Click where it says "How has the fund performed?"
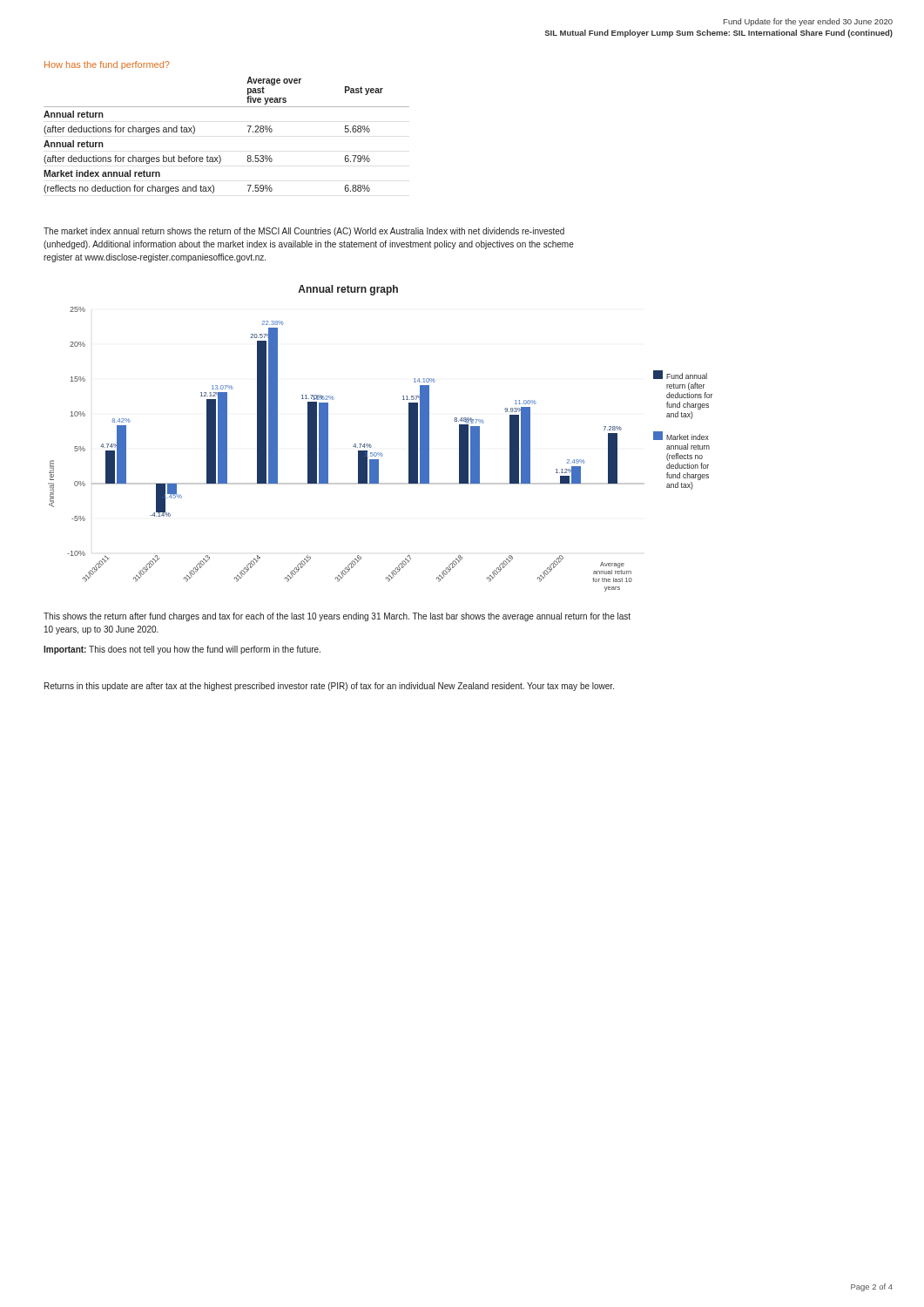 (107, 64)
